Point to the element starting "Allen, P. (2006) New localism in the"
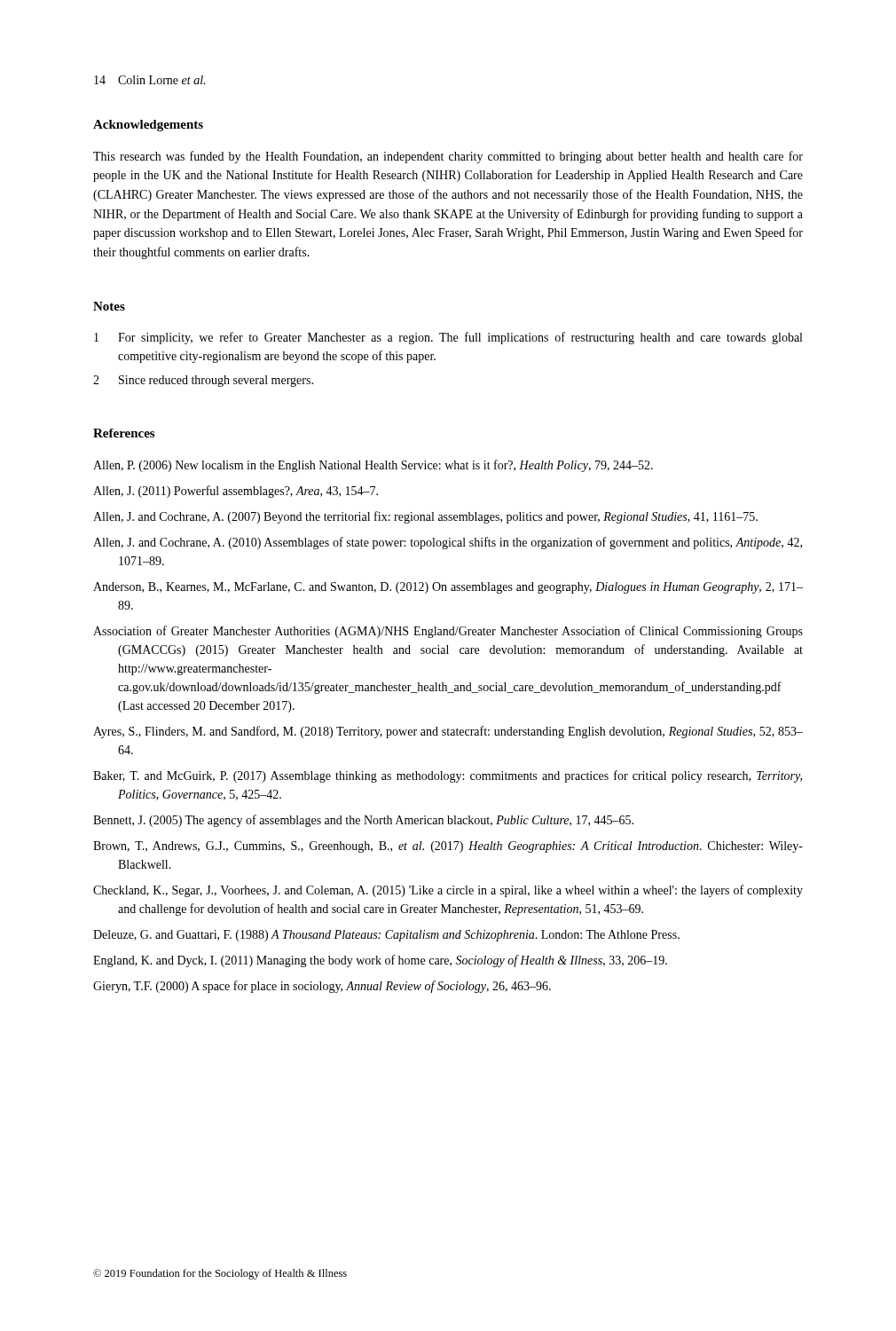 click(373, 465)
